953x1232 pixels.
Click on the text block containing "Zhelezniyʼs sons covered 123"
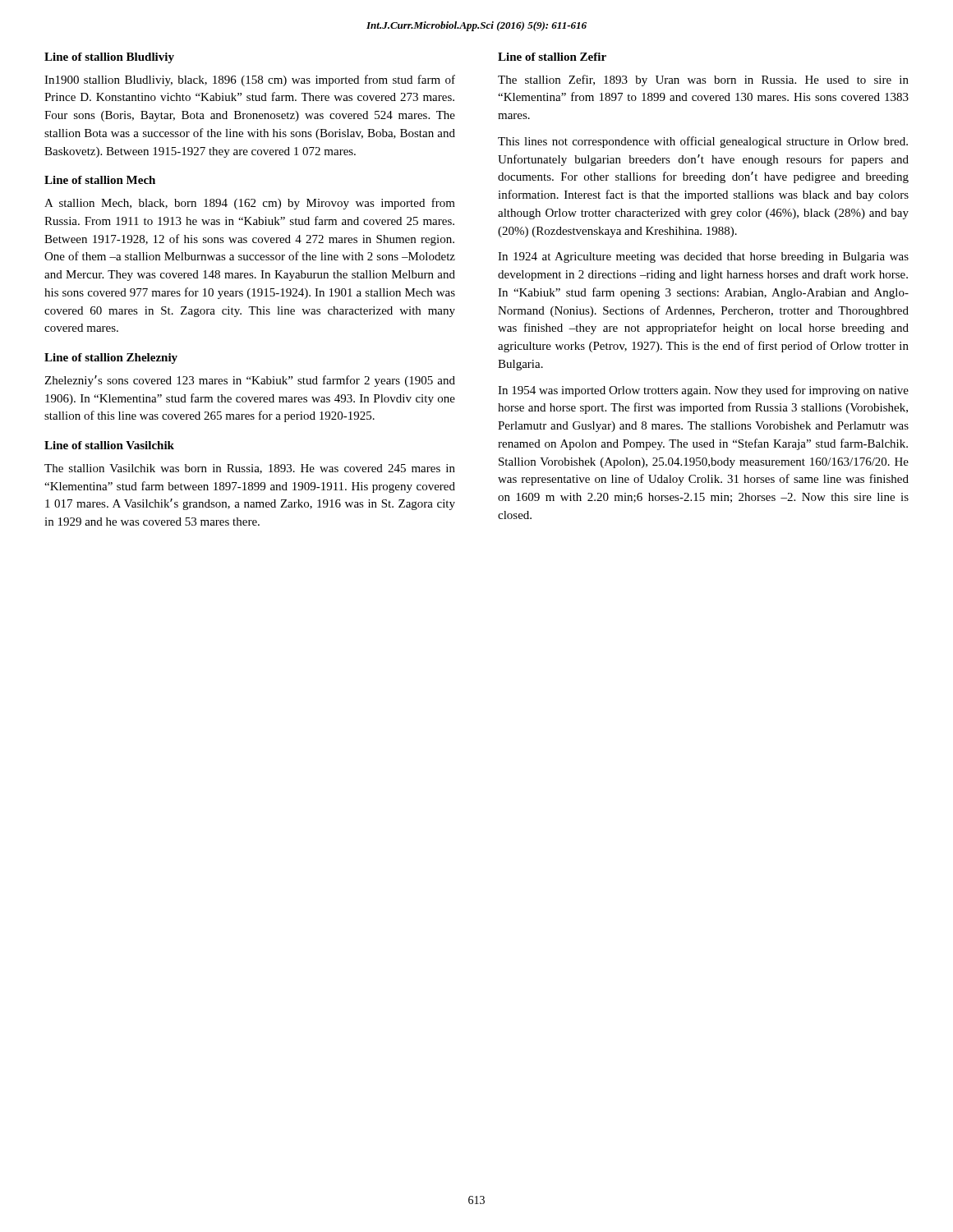(250, 398)
